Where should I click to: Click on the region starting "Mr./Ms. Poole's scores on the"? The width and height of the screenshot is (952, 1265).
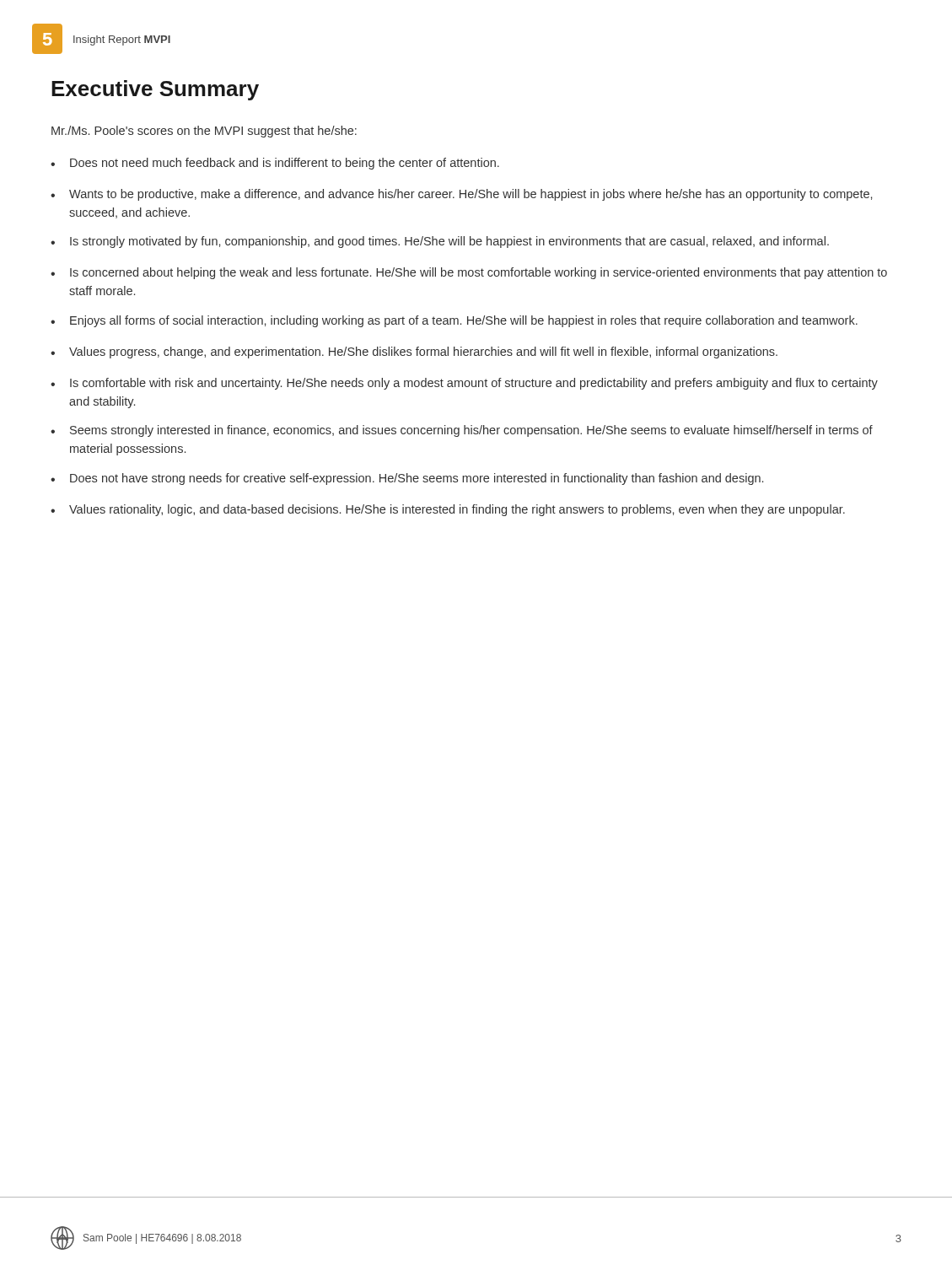click(x=204, y=132)
